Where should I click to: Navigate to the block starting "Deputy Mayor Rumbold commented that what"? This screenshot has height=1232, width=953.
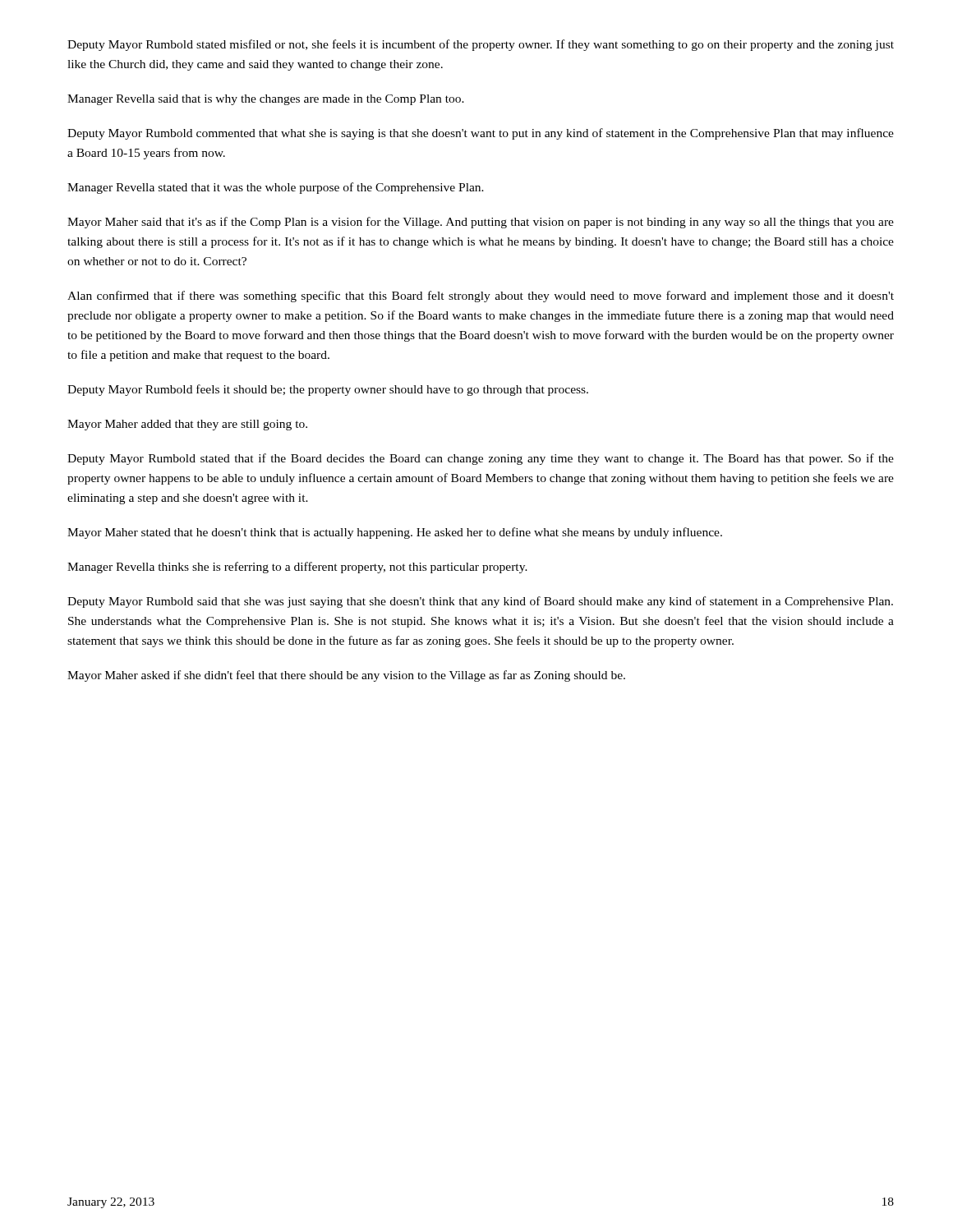(481, 143)
